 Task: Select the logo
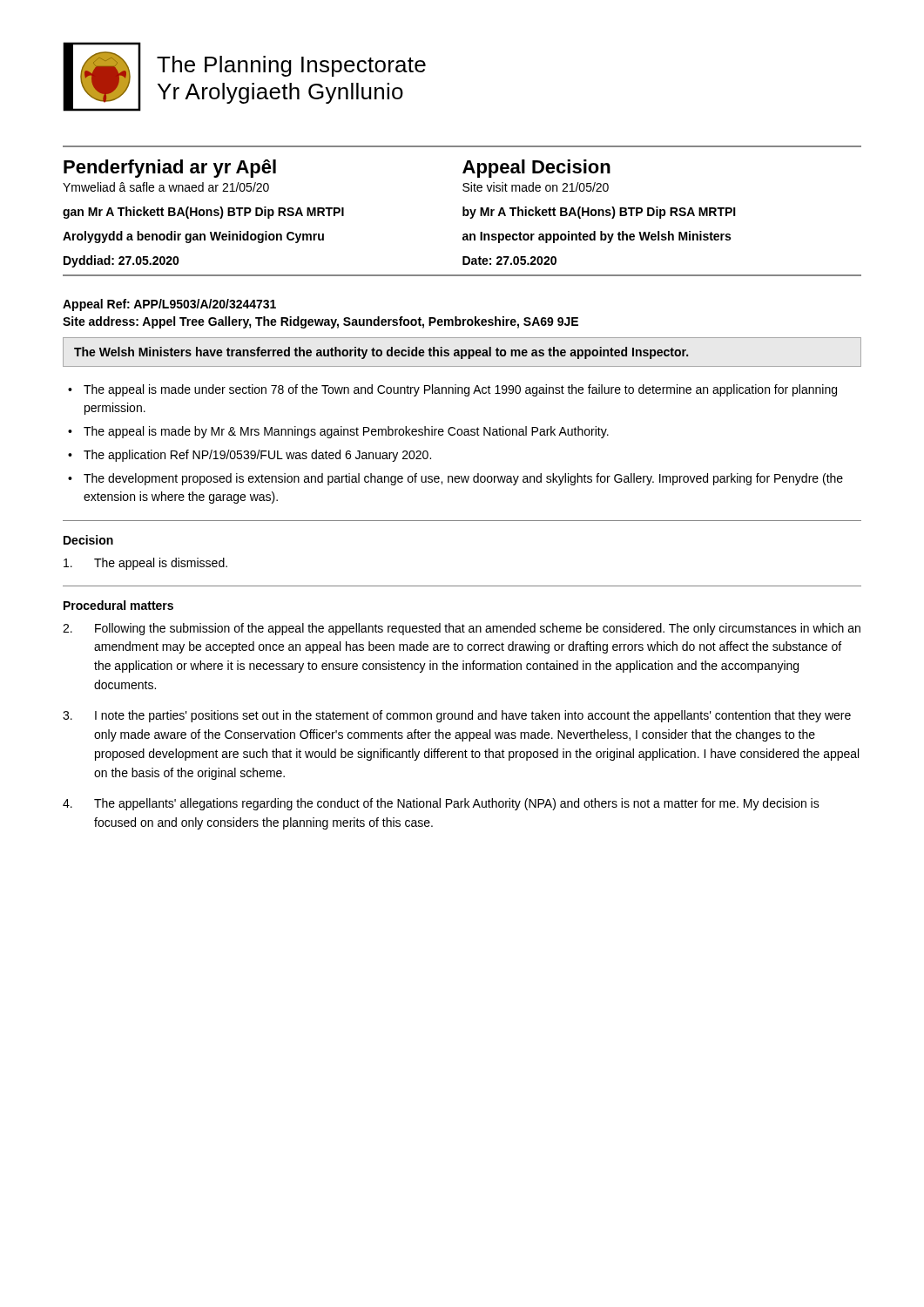tap(462, 78)
